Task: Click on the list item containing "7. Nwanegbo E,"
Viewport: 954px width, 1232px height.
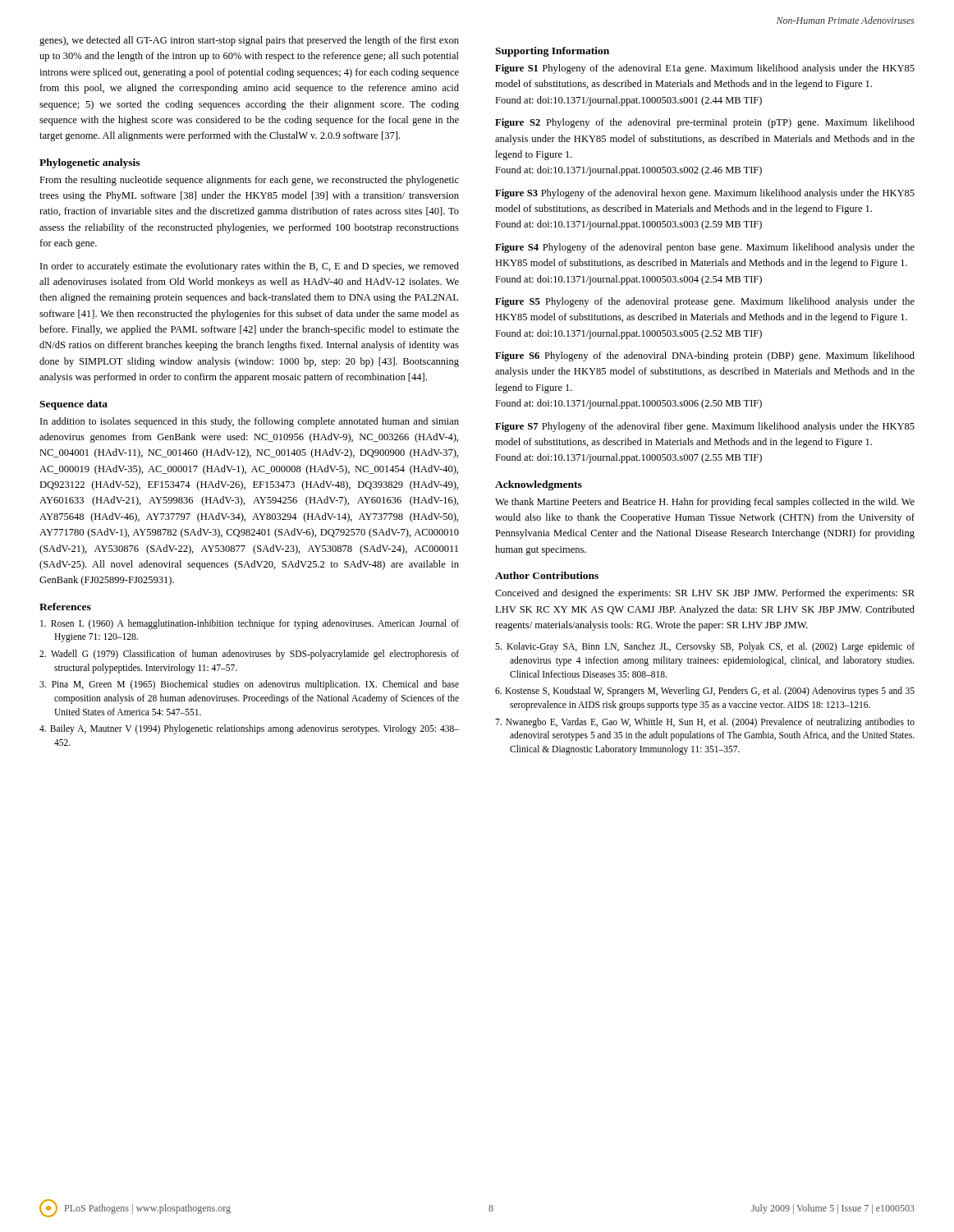Action: [x=705, y=735]
